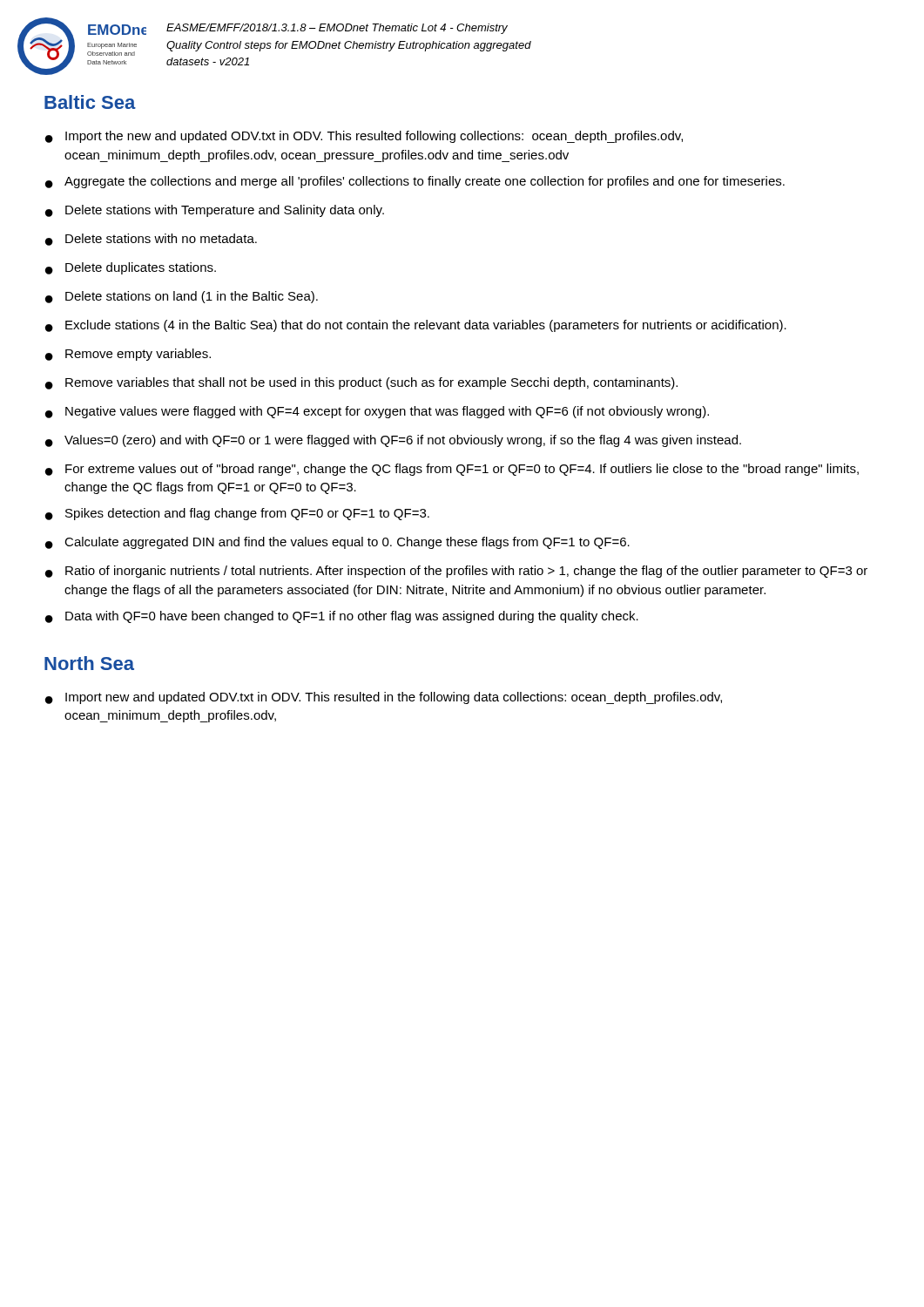Viewport: 924px width, 1307px height.
Task: Find the list item that says "● Delete stations with no metadata."
Action: (151, 240)
